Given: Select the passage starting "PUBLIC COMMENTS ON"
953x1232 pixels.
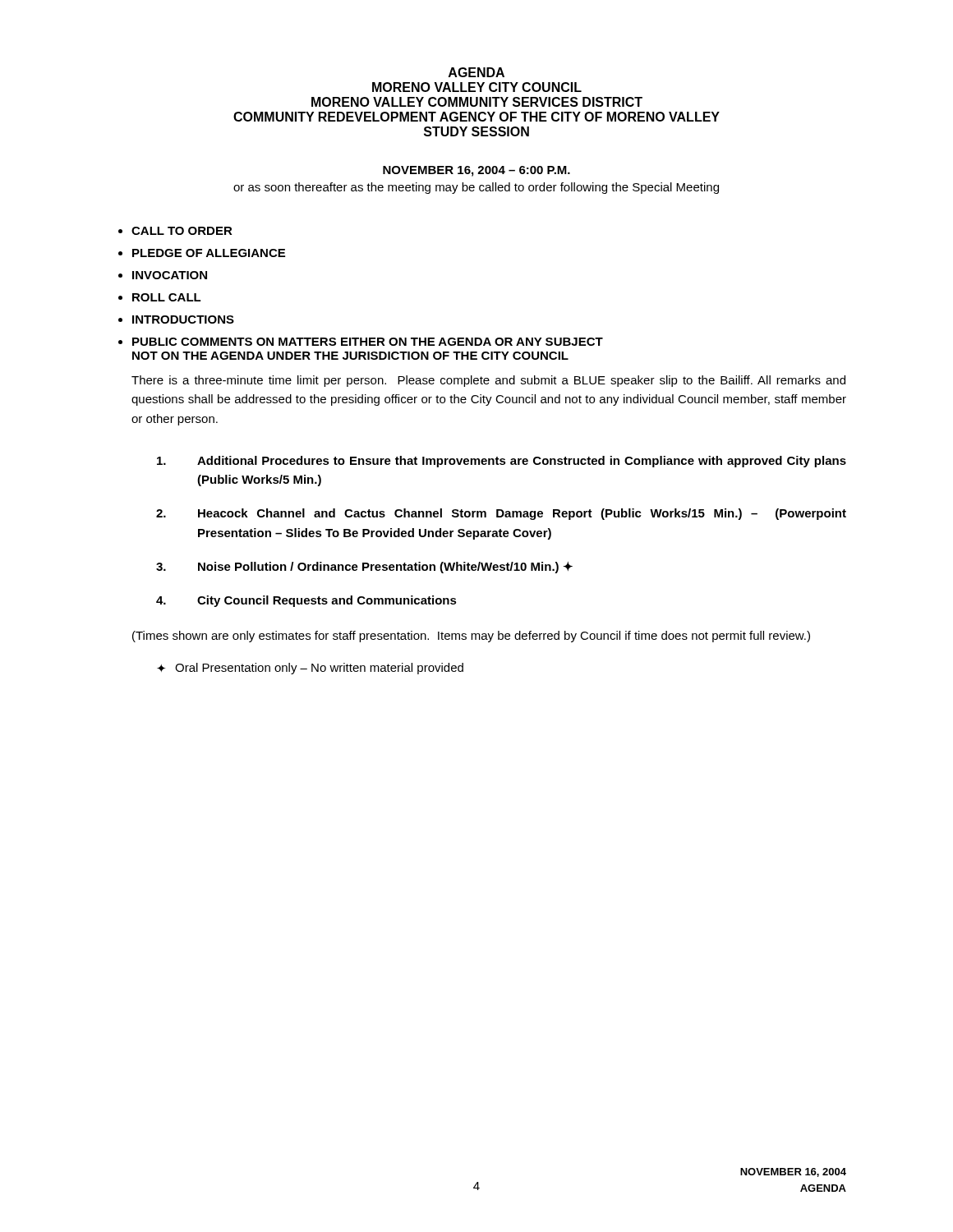Looking at the screenshot, I should (x=489, y=505).
